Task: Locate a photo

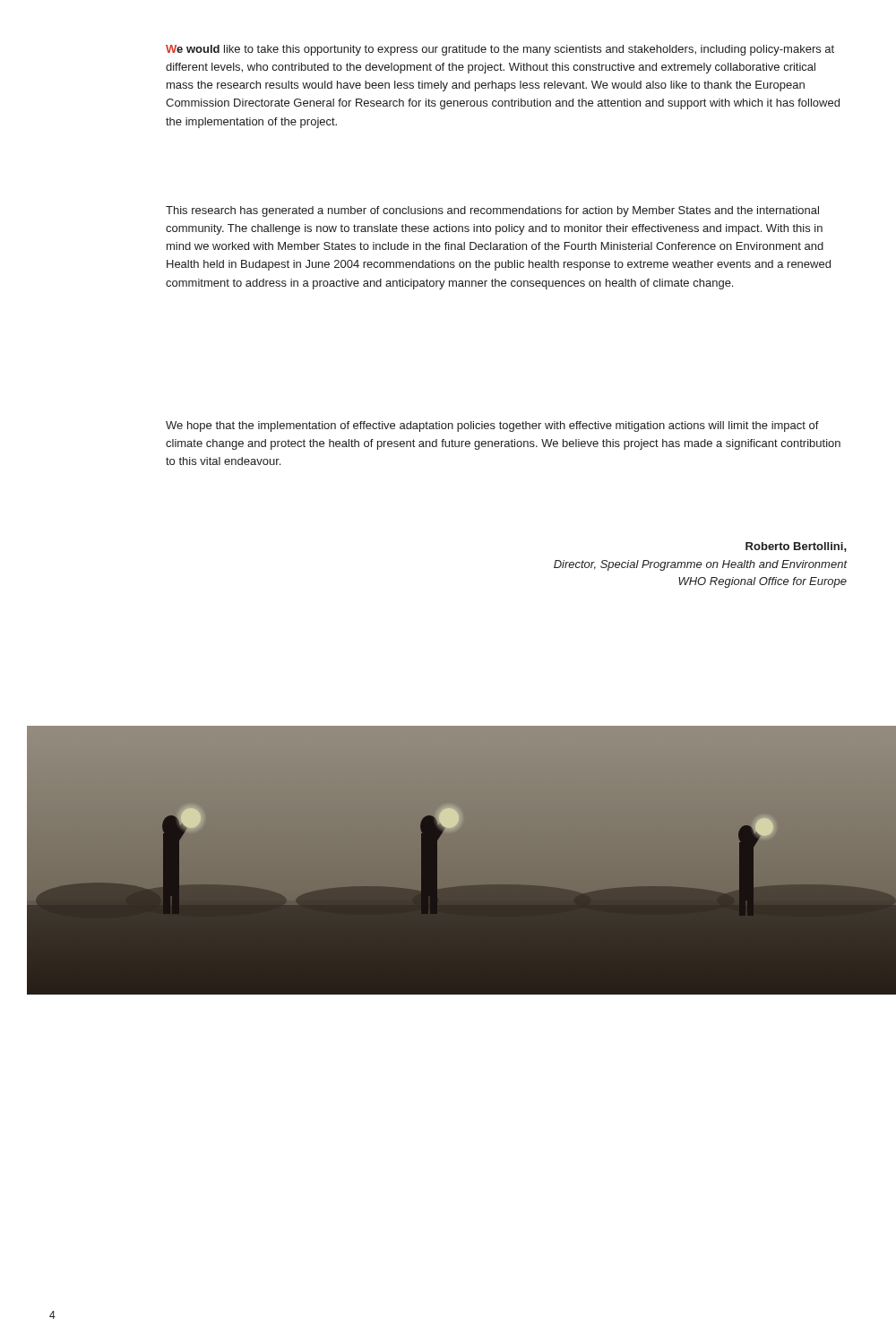Action: pos(461,860)
